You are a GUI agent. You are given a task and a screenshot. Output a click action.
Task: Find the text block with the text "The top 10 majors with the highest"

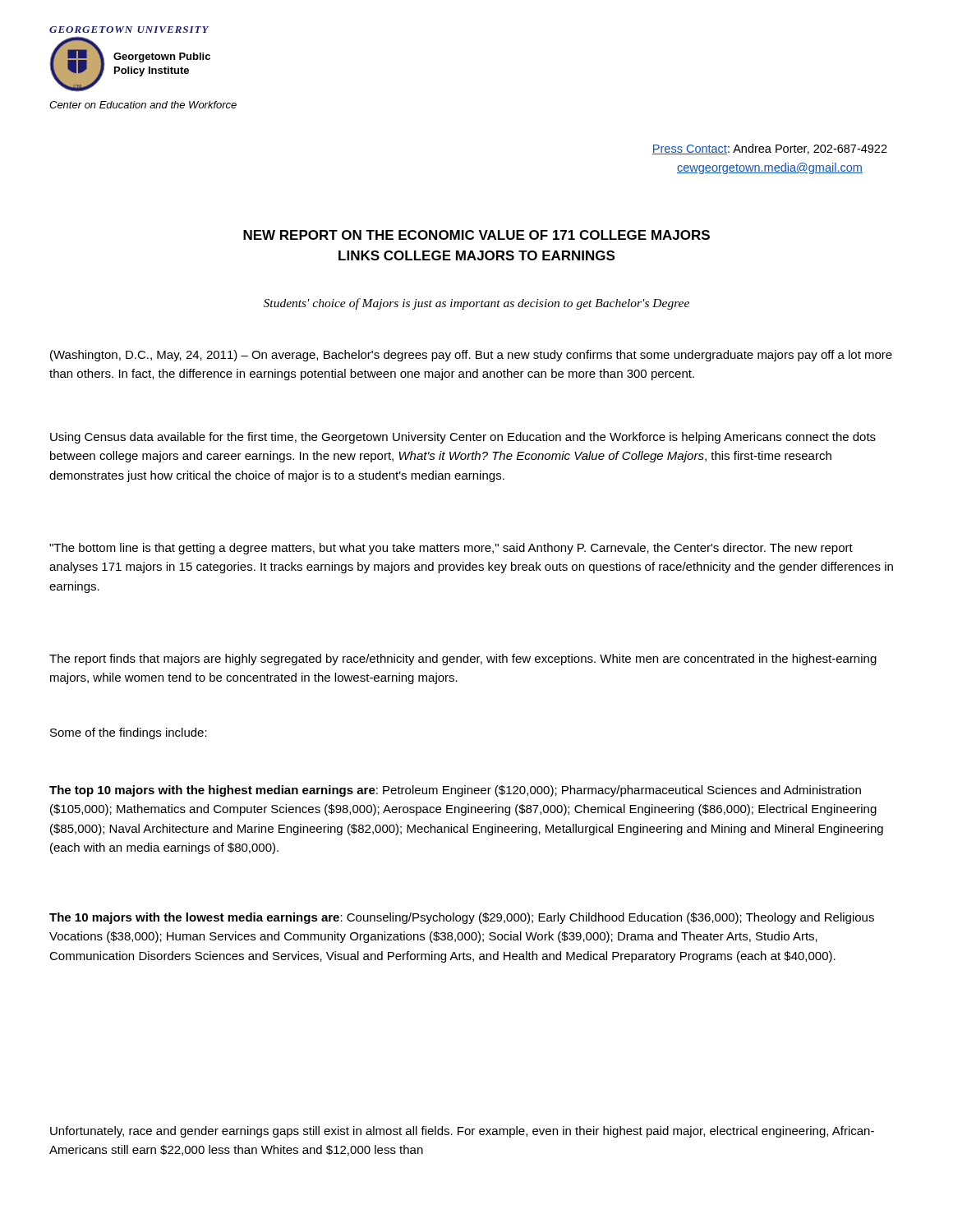[x=466, y=818]
